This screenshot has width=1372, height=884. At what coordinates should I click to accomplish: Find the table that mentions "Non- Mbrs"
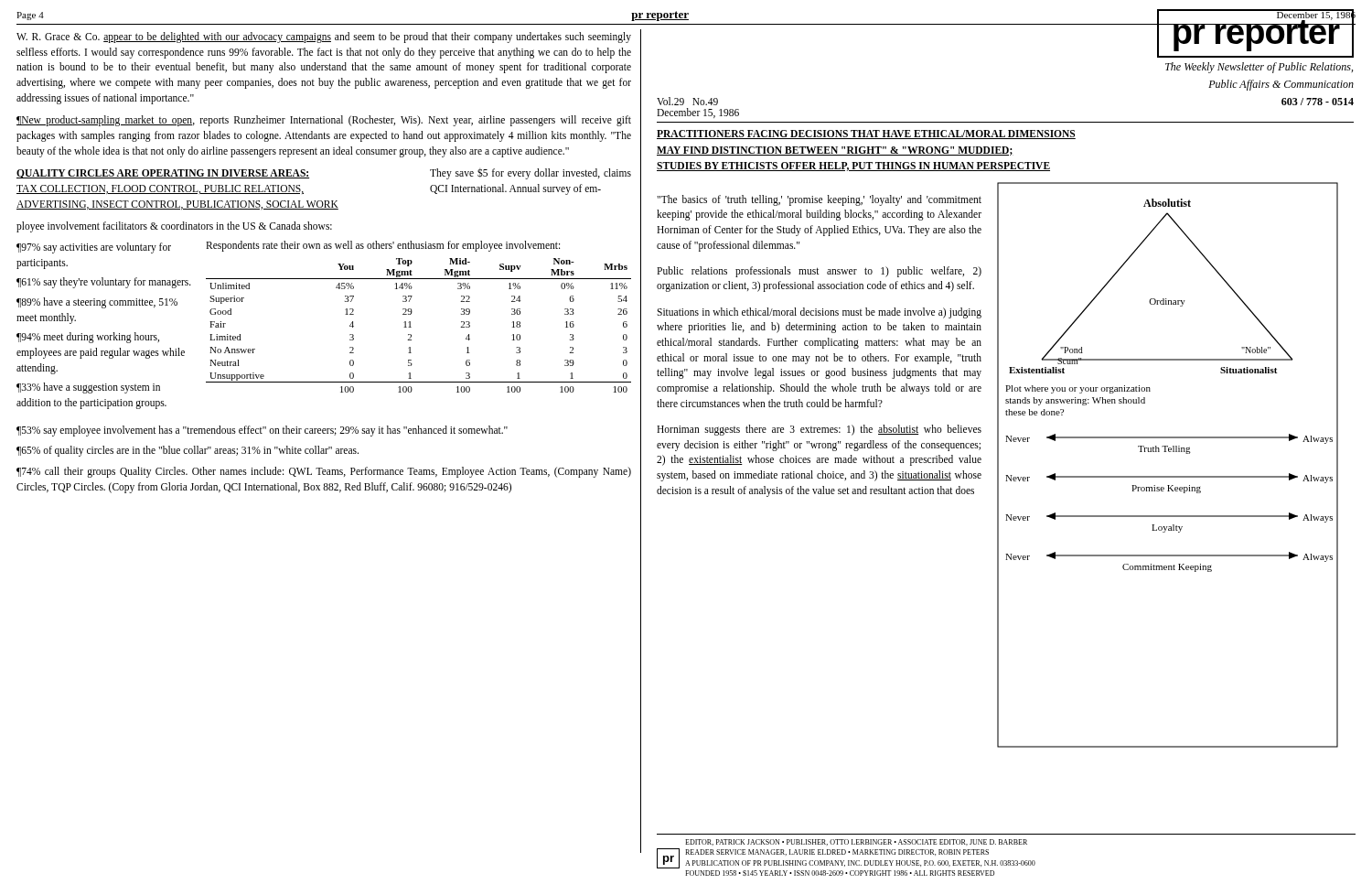click(x=418, y=325)
